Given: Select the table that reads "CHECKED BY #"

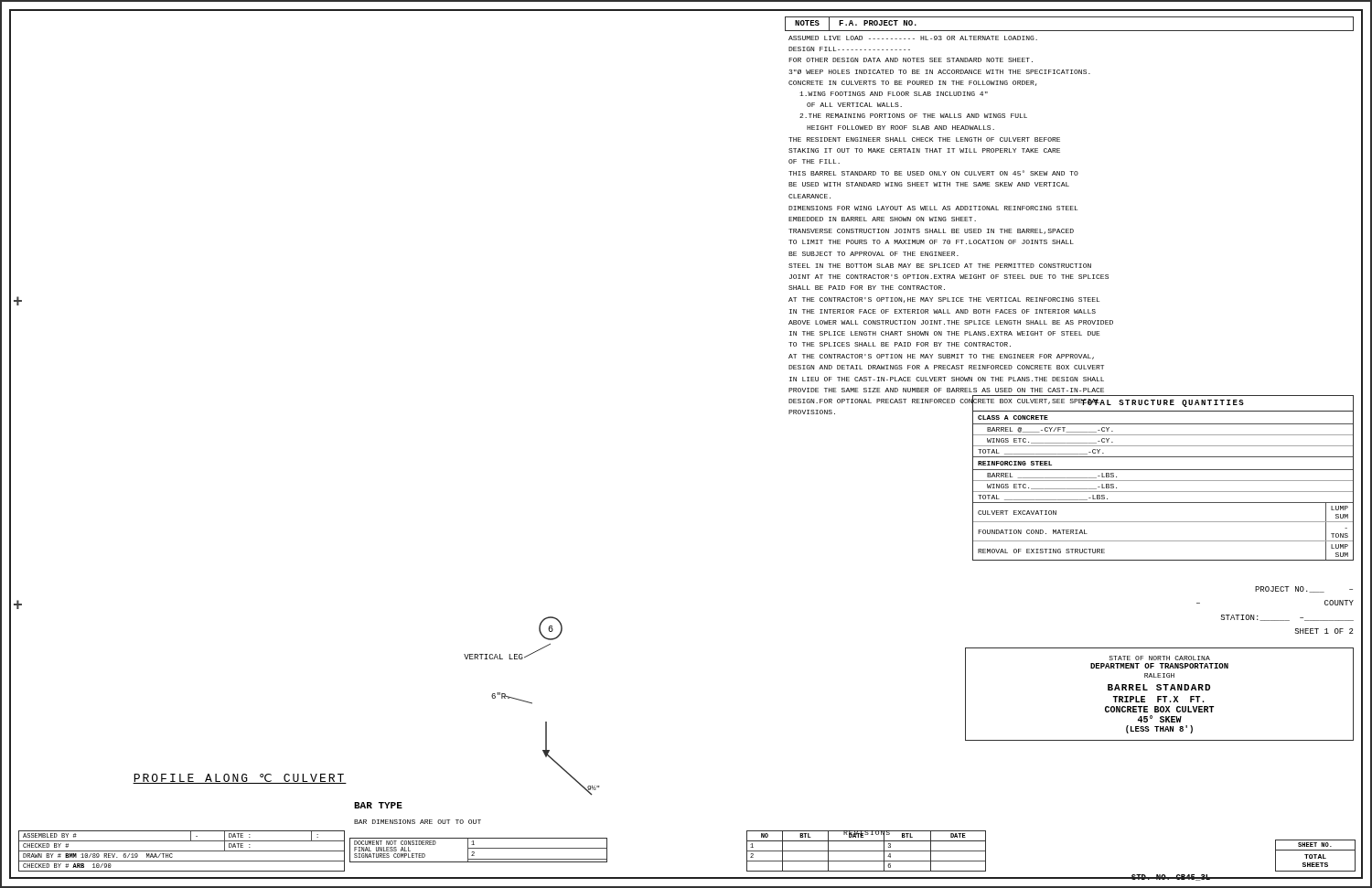Looking at the screenshot, I should pos(182,851).
